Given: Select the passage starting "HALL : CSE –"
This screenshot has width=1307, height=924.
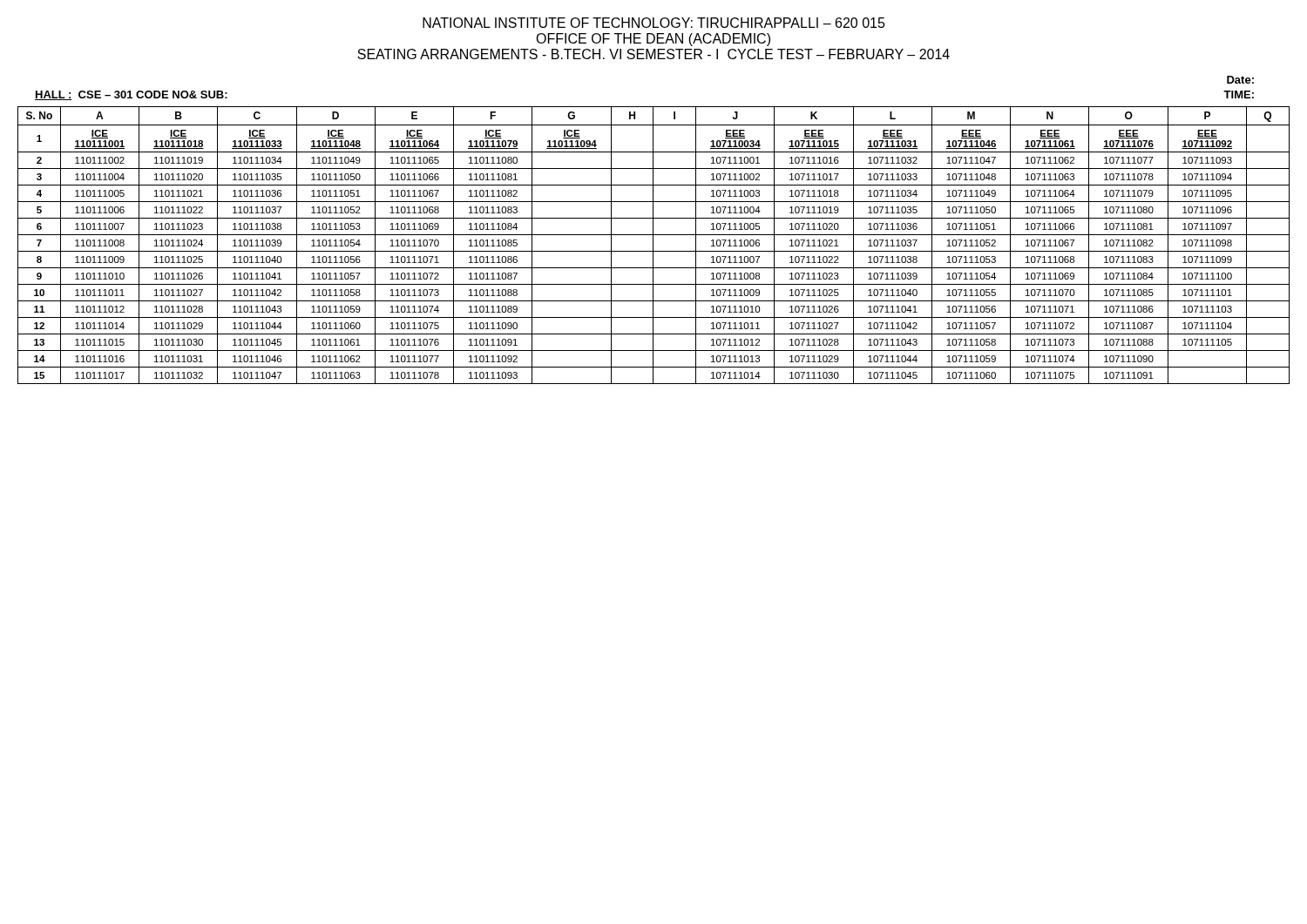Looking at the screenshot, I should point(131,94).
